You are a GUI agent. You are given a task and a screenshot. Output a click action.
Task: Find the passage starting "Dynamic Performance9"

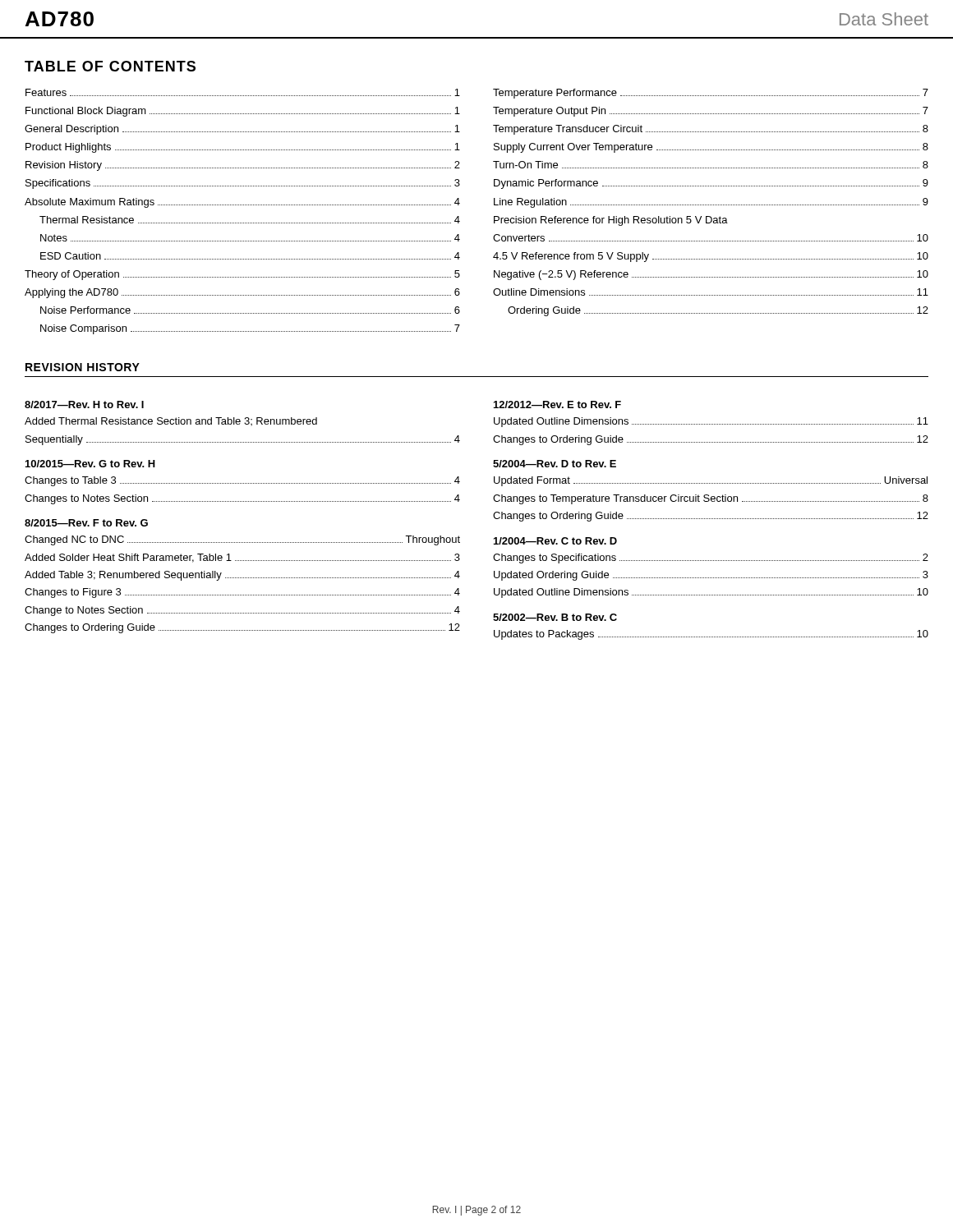coord(711,184)
